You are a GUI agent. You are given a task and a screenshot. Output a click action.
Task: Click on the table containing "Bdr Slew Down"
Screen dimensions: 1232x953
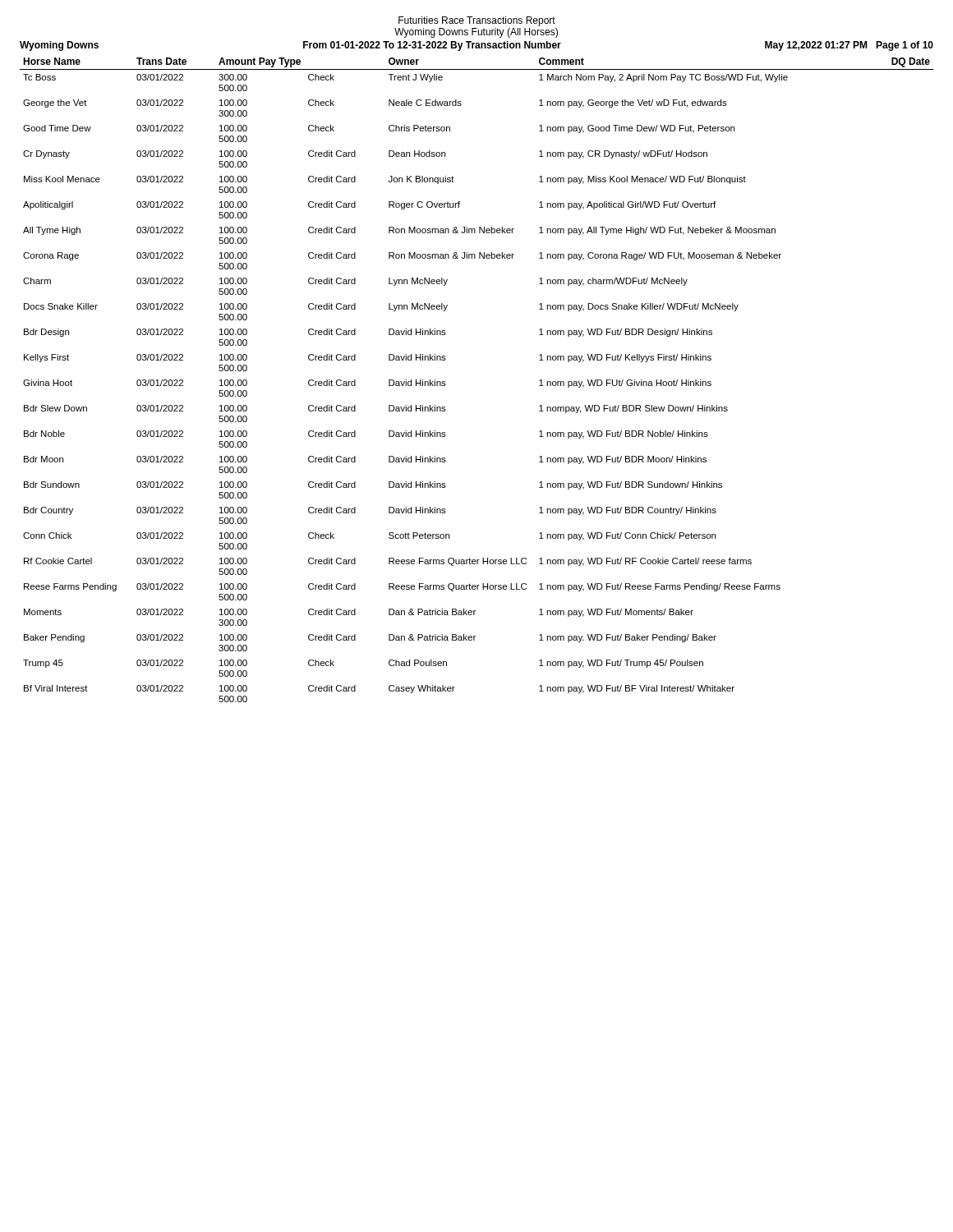[x=476, y=380]
